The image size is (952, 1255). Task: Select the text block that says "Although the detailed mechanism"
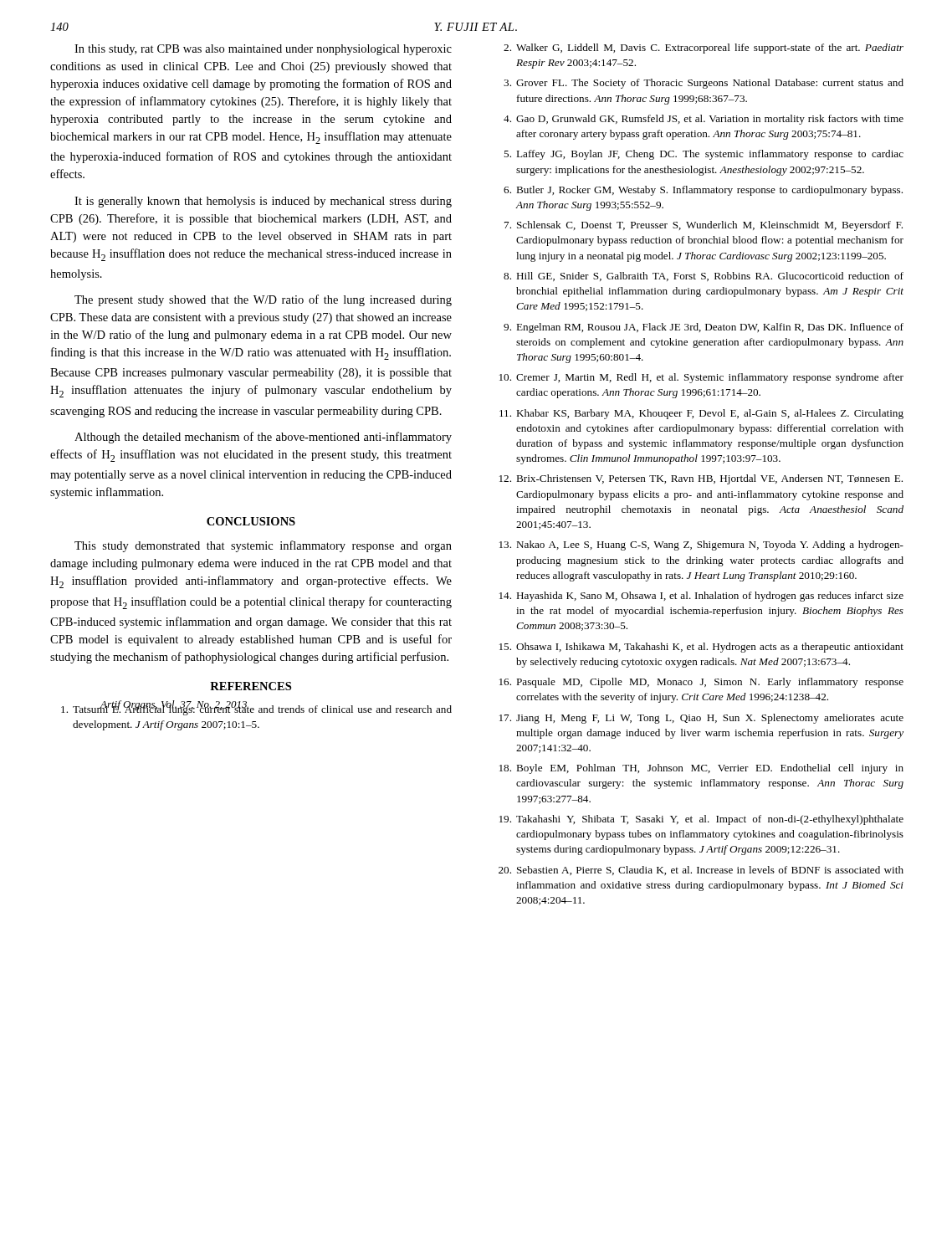click(x=251, y=465)
